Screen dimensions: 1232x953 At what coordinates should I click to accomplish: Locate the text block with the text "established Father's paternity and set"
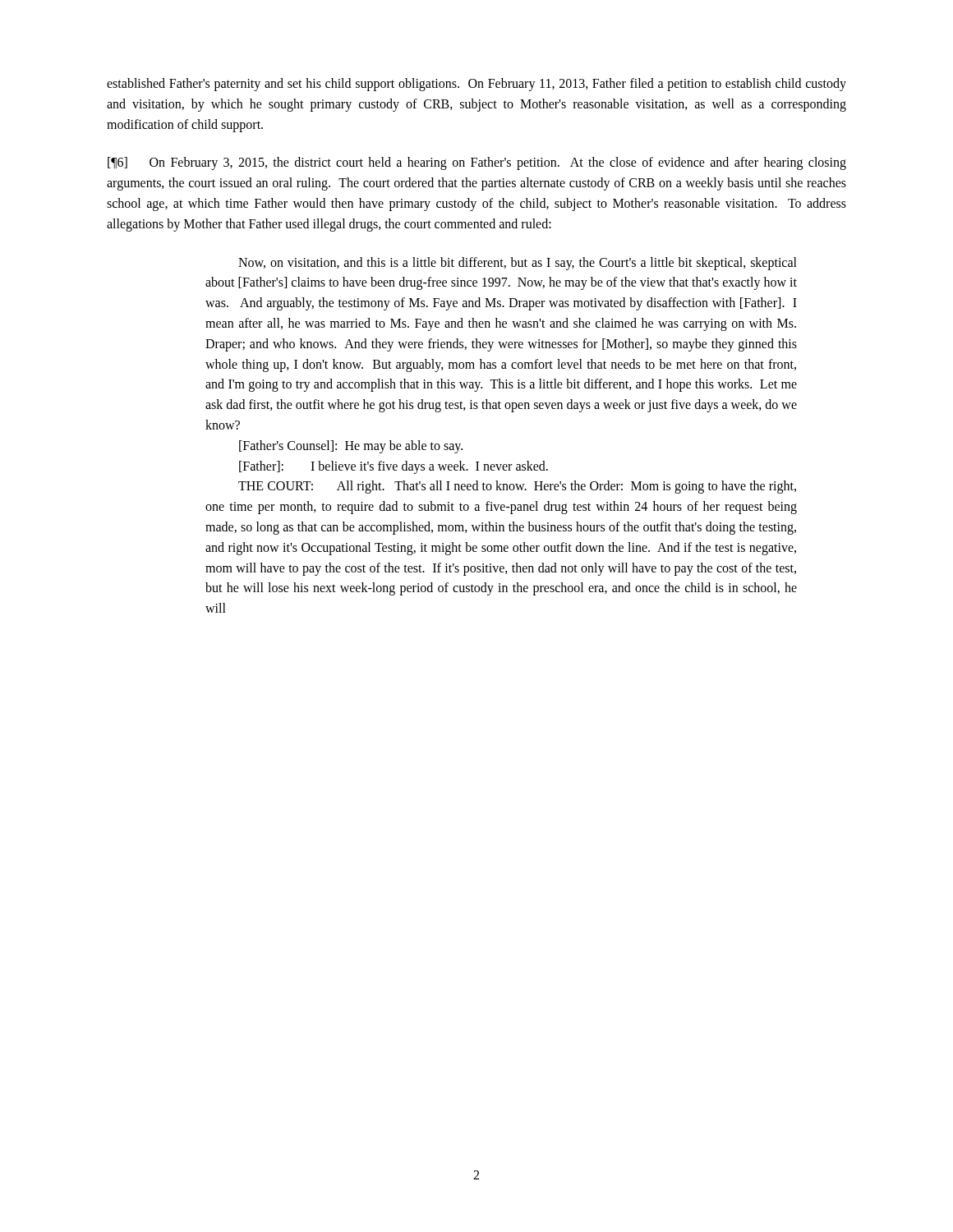click(x=476, y=104)
